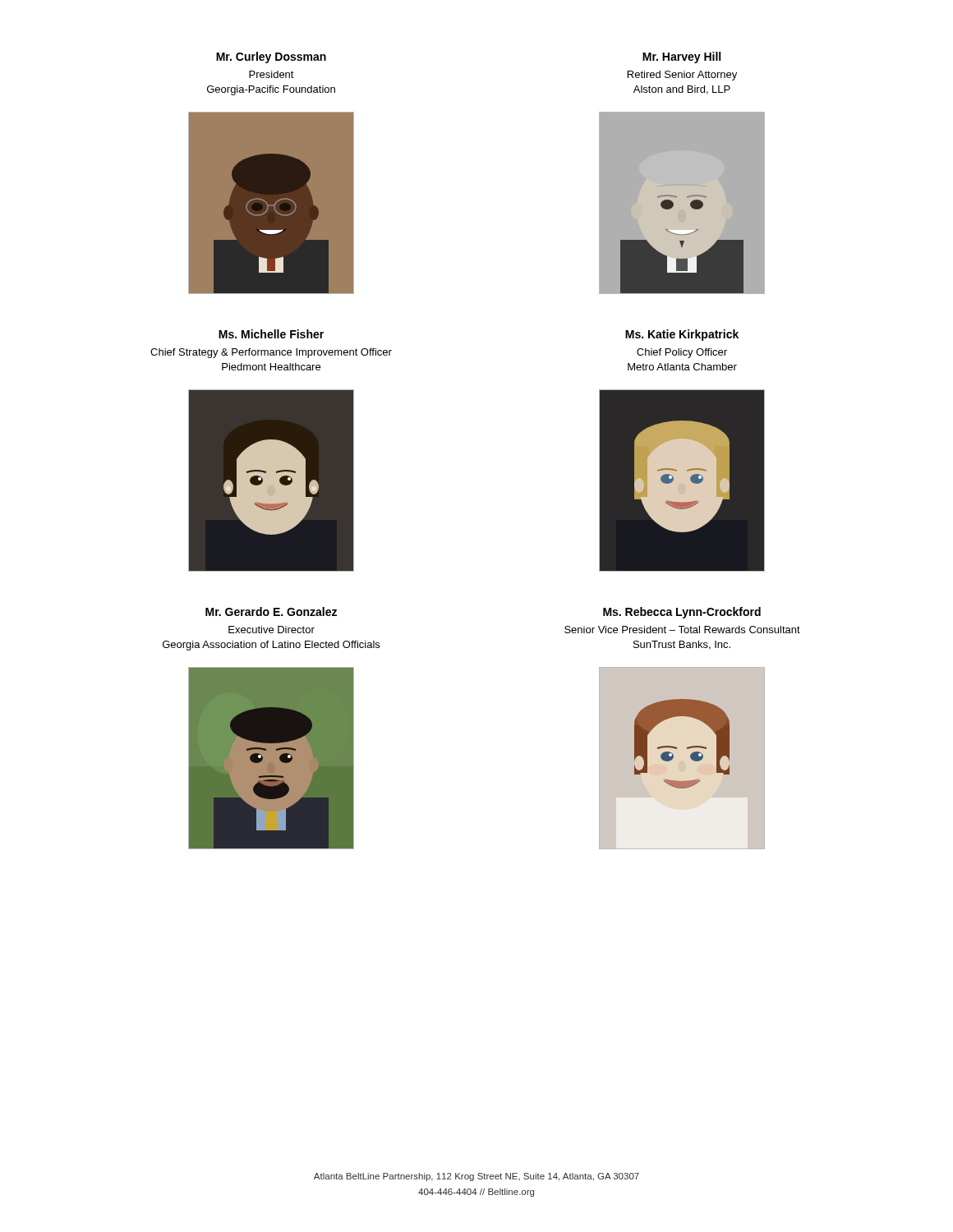953x1232 pixels.
Task: Find the block on this page that starts "Mr. Curley Dossman President Georgia-Pacific"
Action: [x=271, y=73]
